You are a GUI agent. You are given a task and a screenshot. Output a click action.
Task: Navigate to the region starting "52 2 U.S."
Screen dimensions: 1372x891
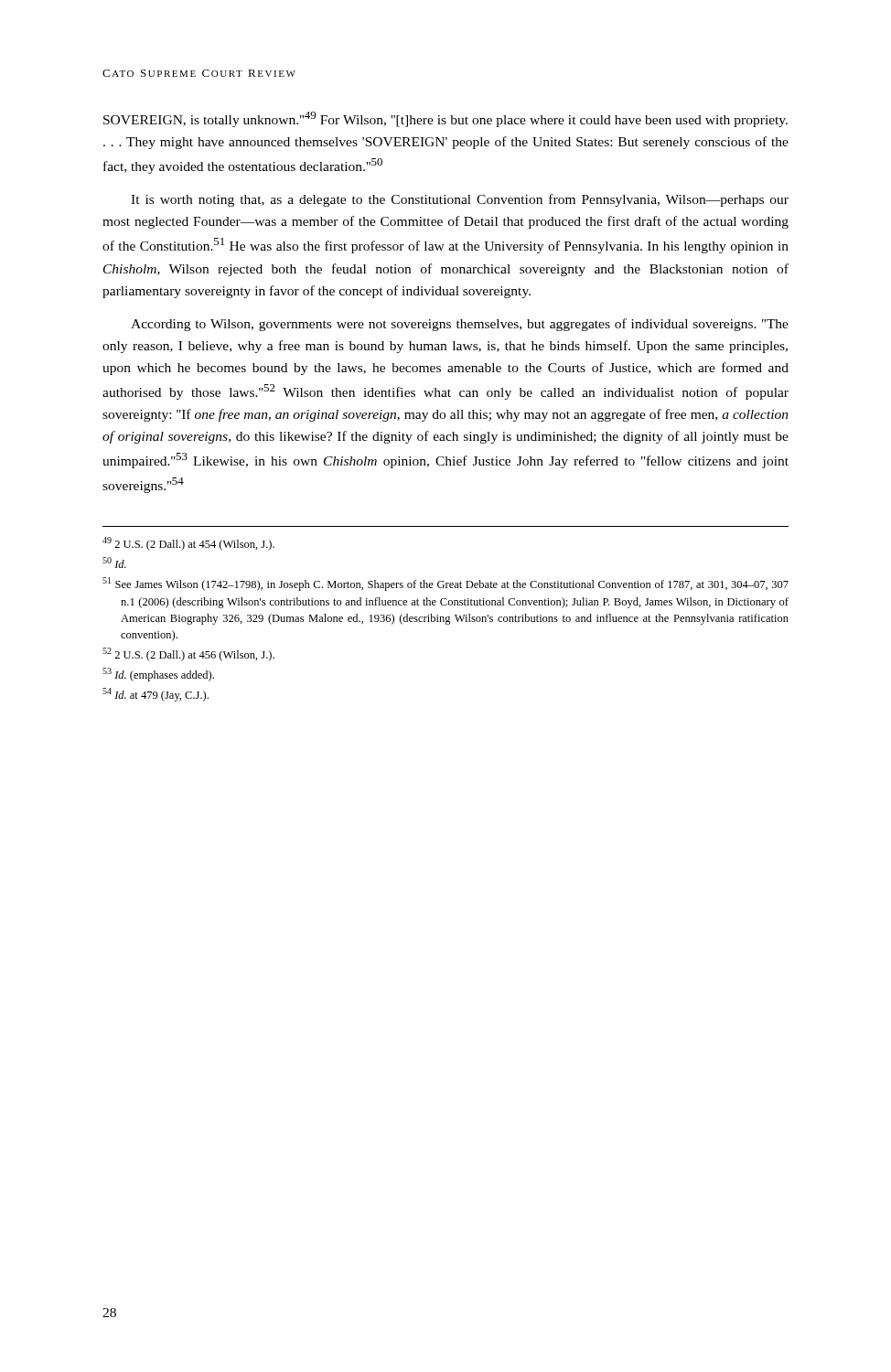(x=189, y=654)
